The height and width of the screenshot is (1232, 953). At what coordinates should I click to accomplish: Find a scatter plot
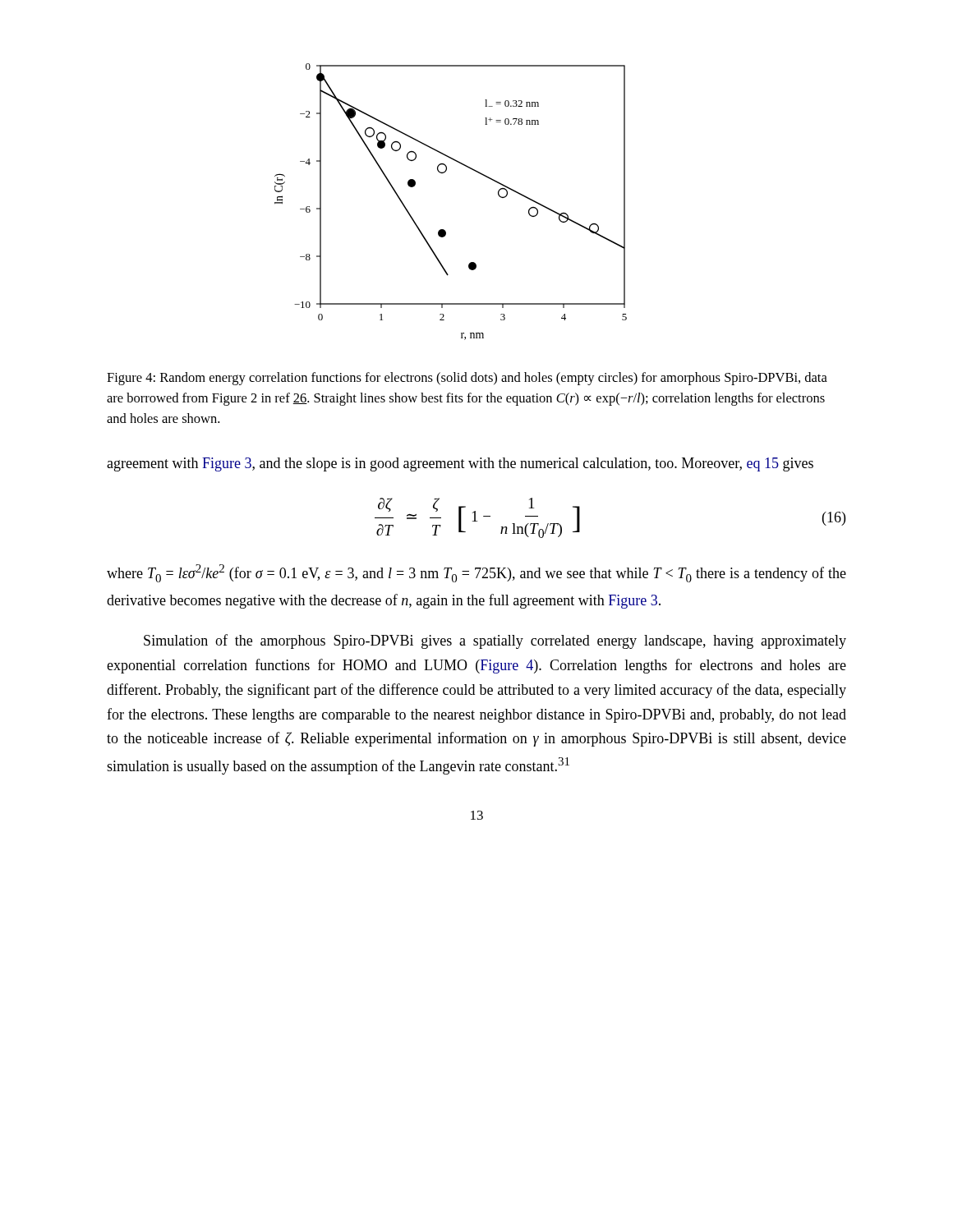point(476,201)
